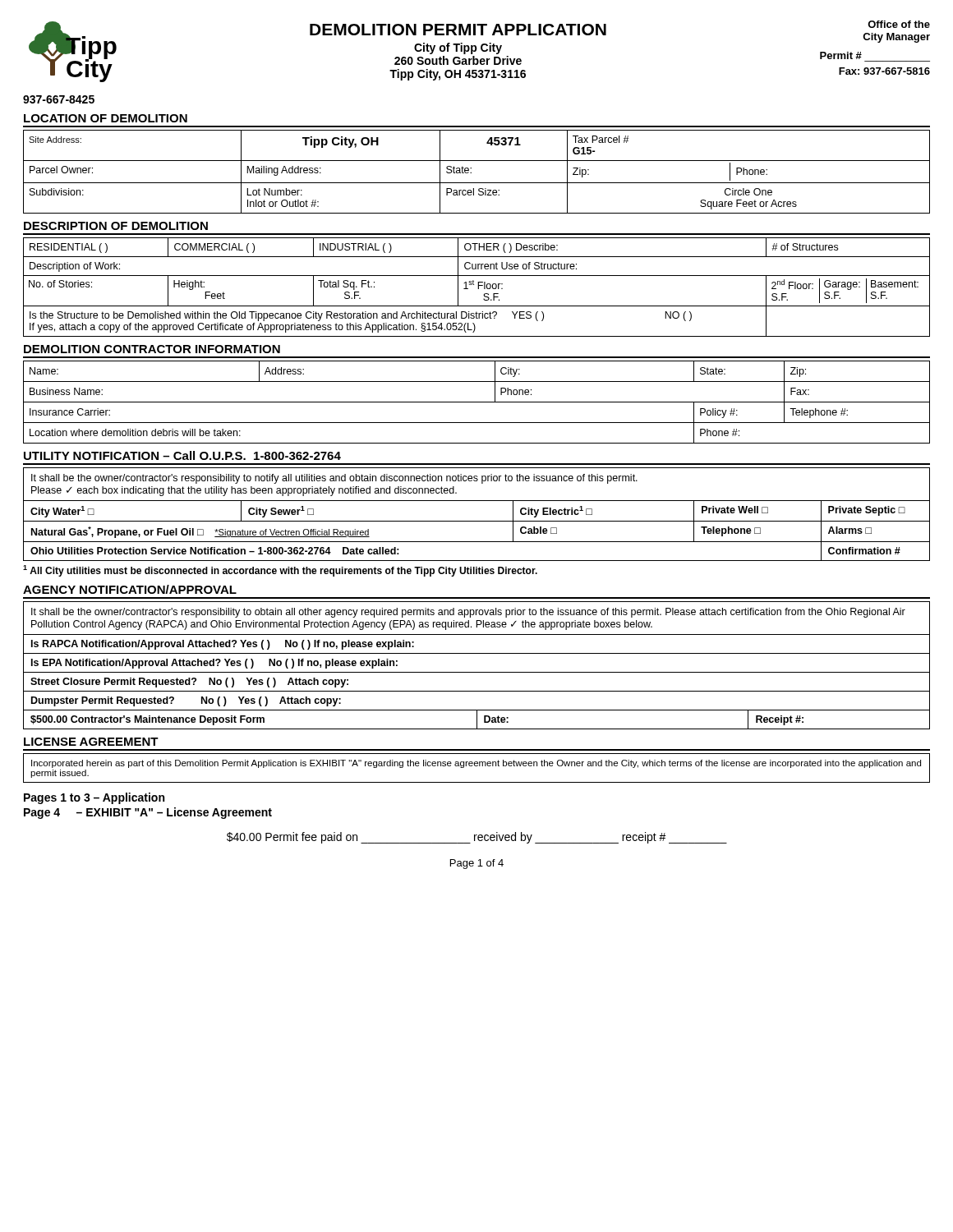Click on the table containing "Telephone #:"
953x1232 pixels.
[476, 402]
